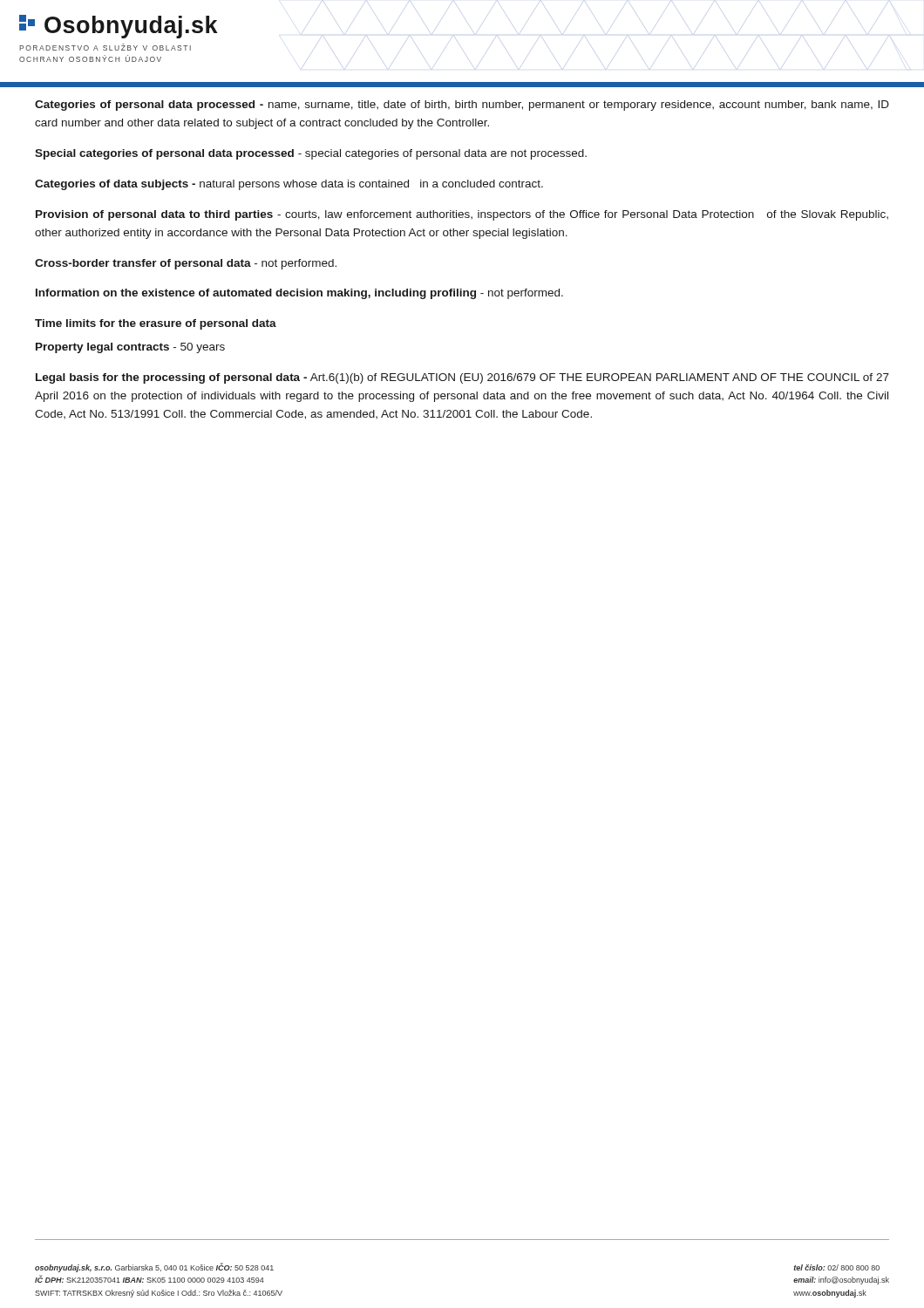The image size is (924, 1308).
Task: Click on the text starting "Information on the existence of automated decision"
Action: tap(299, 293)
